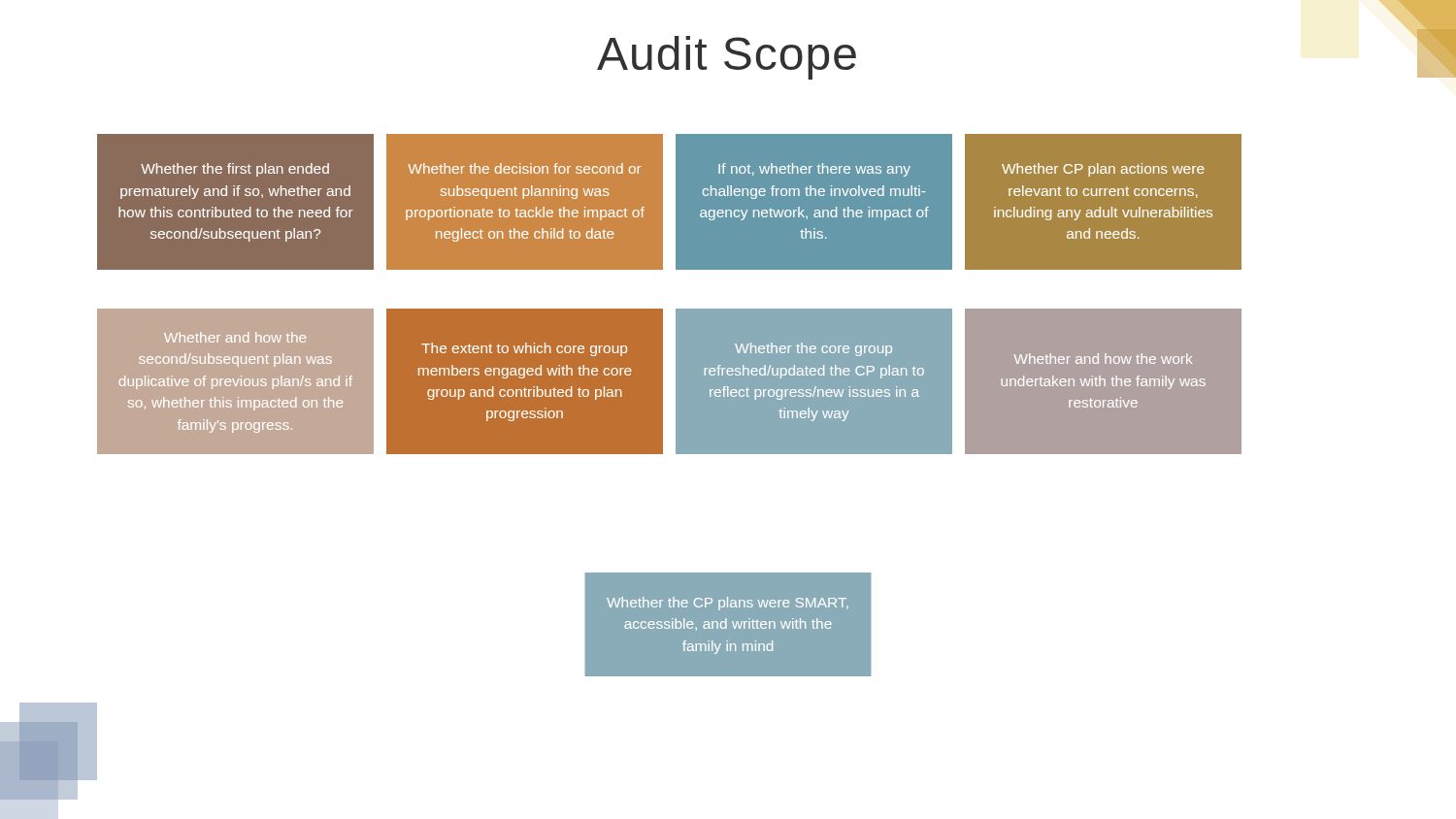1456x819 pixels.
Task: Click on the passage starting "Whether the first plan ended"
Action: [235, 201]
